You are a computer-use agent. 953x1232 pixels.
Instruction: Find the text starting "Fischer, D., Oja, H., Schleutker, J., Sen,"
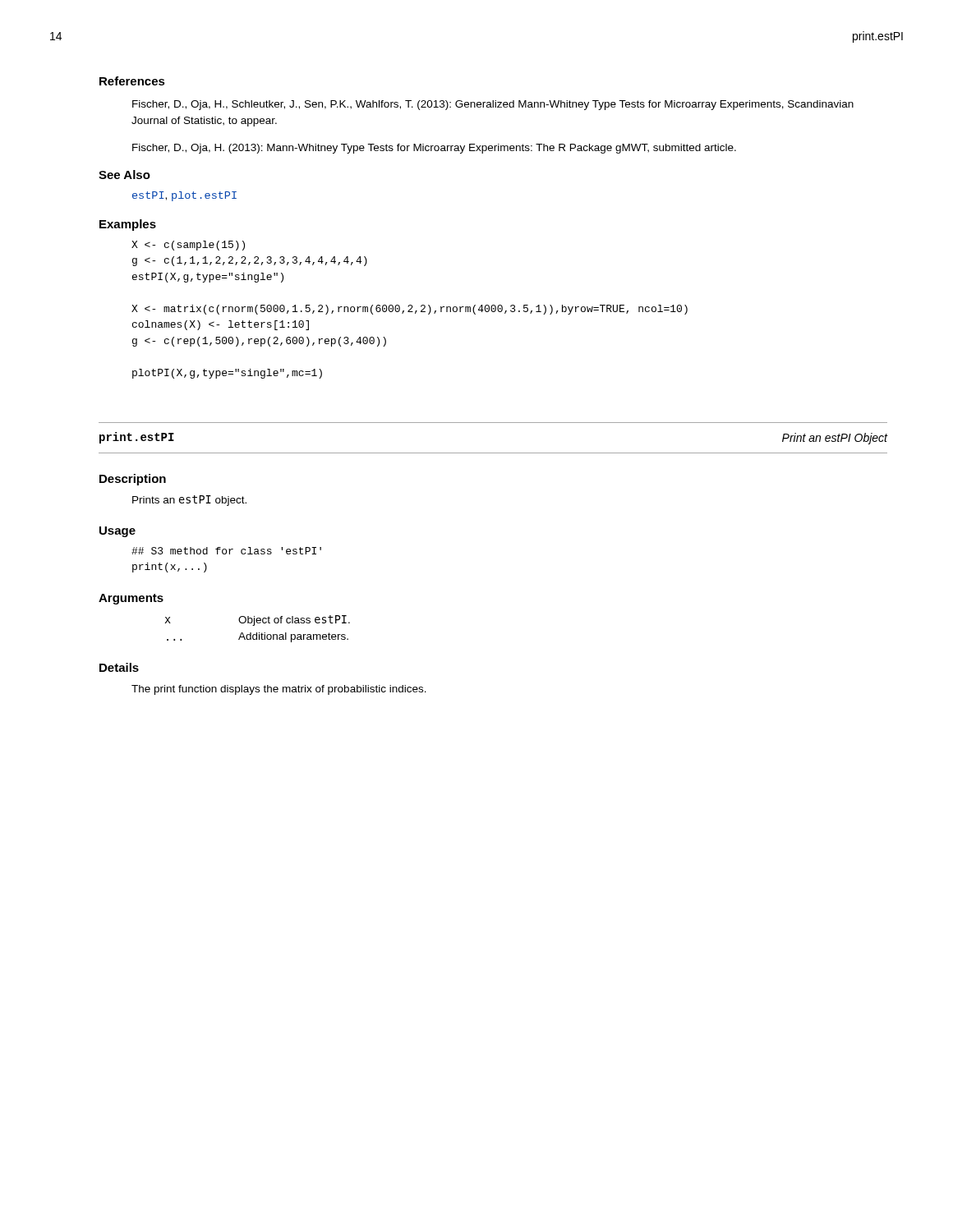coord(493,112)
